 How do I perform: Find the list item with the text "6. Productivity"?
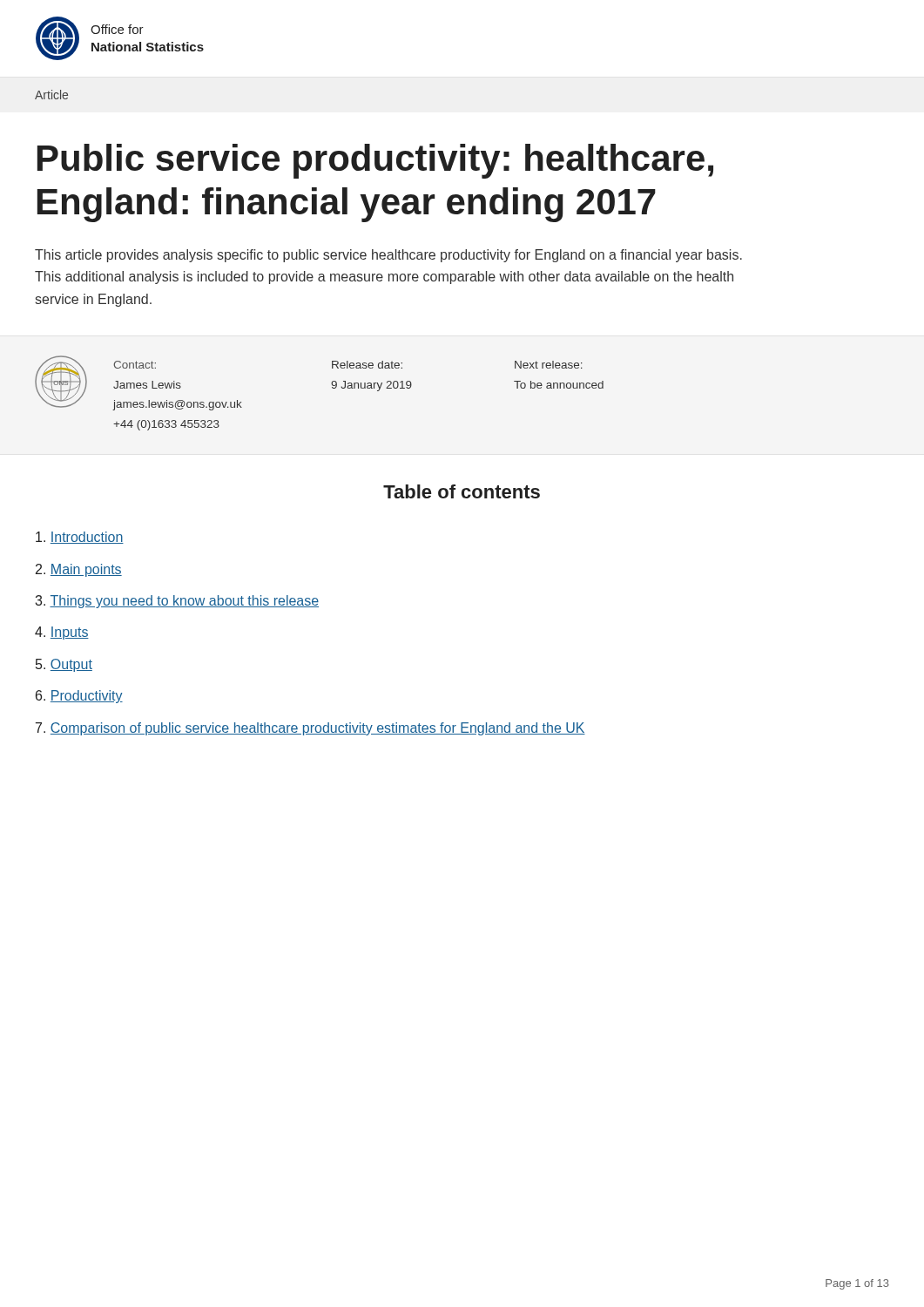point(79,696)
